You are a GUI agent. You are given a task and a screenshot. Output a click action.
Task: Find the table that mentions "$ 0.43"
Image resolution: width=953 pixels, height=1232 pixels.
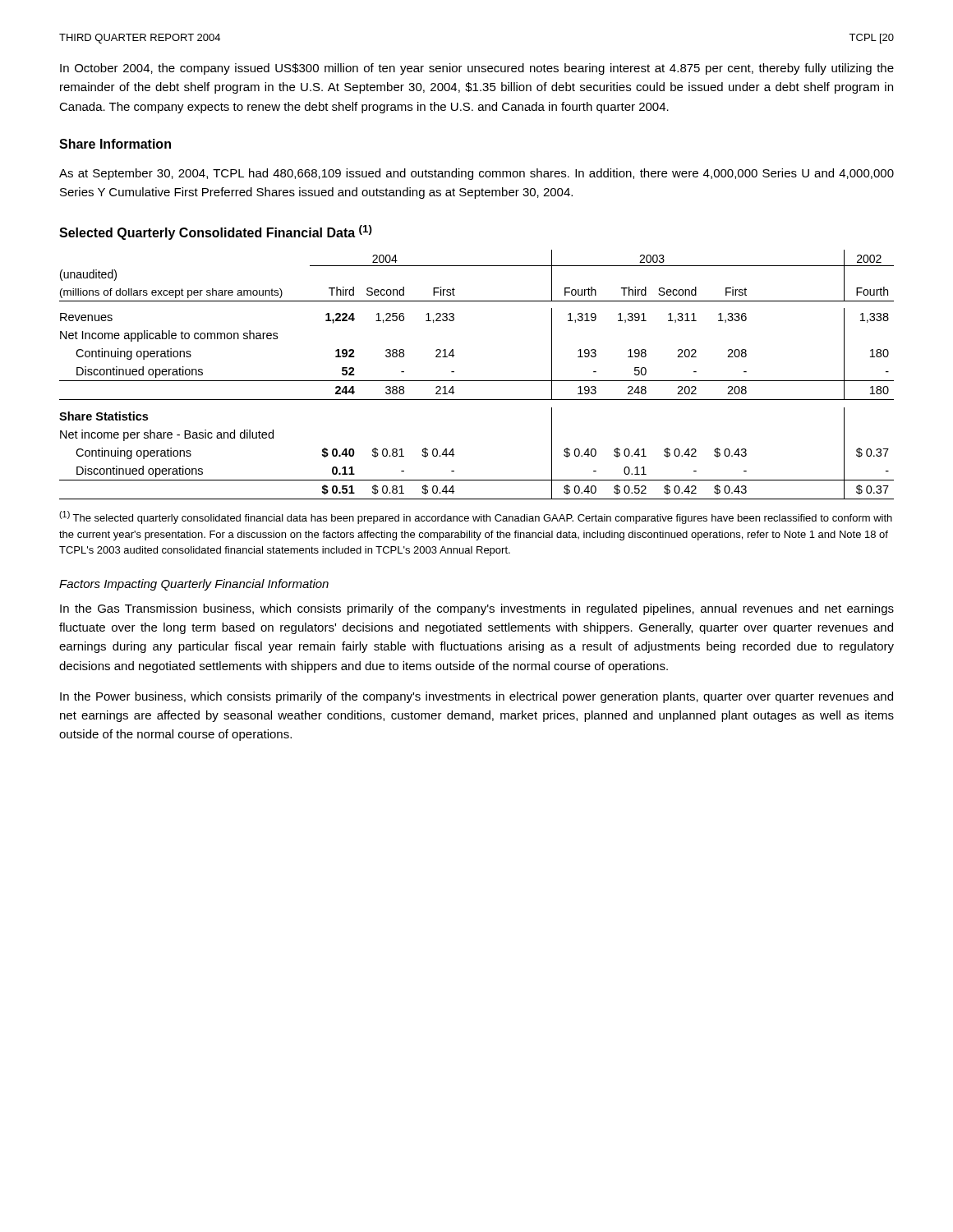pyautogui.click(x=476, y=374)
